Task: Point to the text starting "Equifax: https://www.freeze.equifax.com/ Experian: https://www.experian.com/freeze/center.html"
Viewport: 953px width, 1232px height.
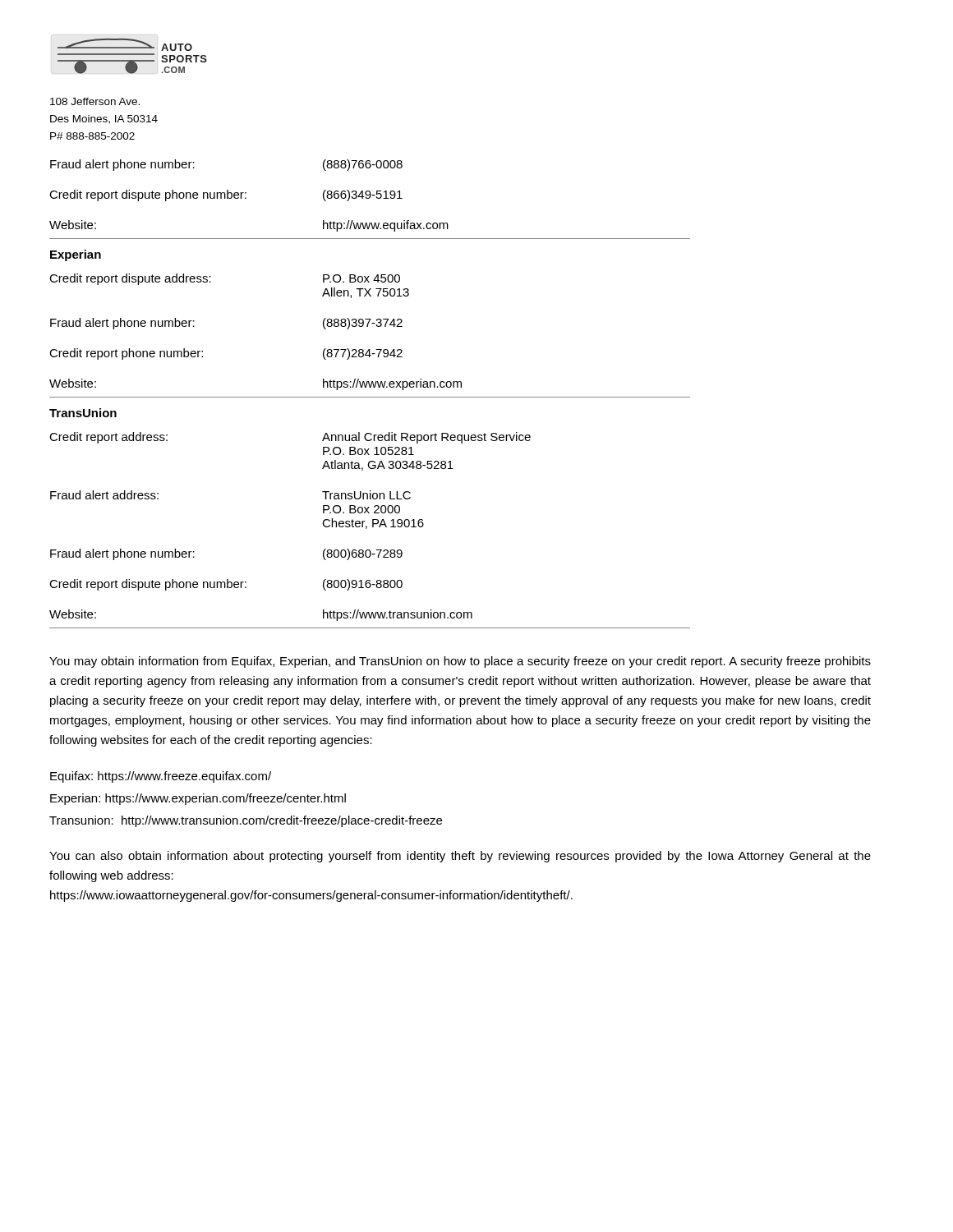Action: [246, 798]
